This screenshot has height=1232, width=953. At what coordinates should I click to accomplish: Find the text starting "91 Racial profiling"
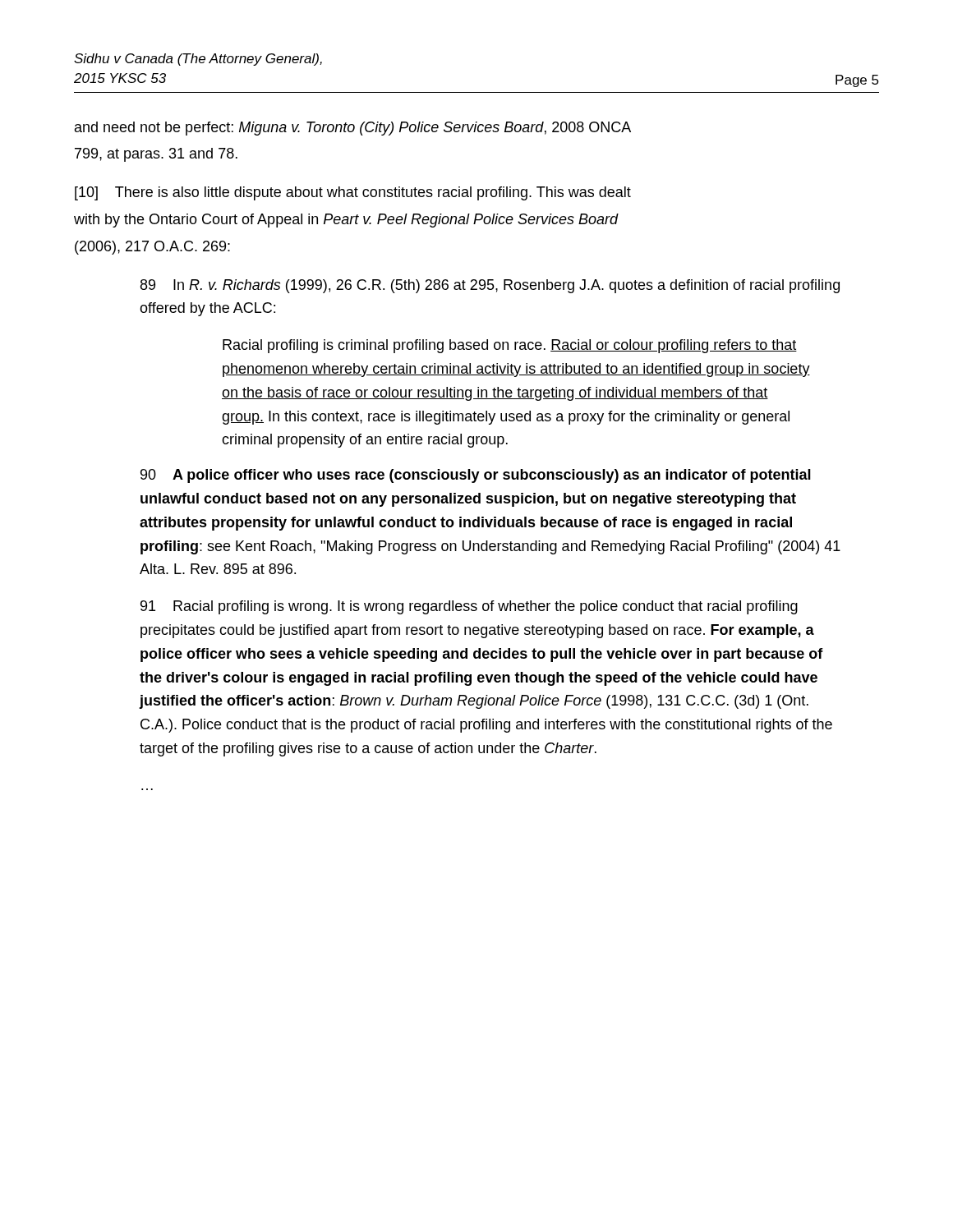486,677
